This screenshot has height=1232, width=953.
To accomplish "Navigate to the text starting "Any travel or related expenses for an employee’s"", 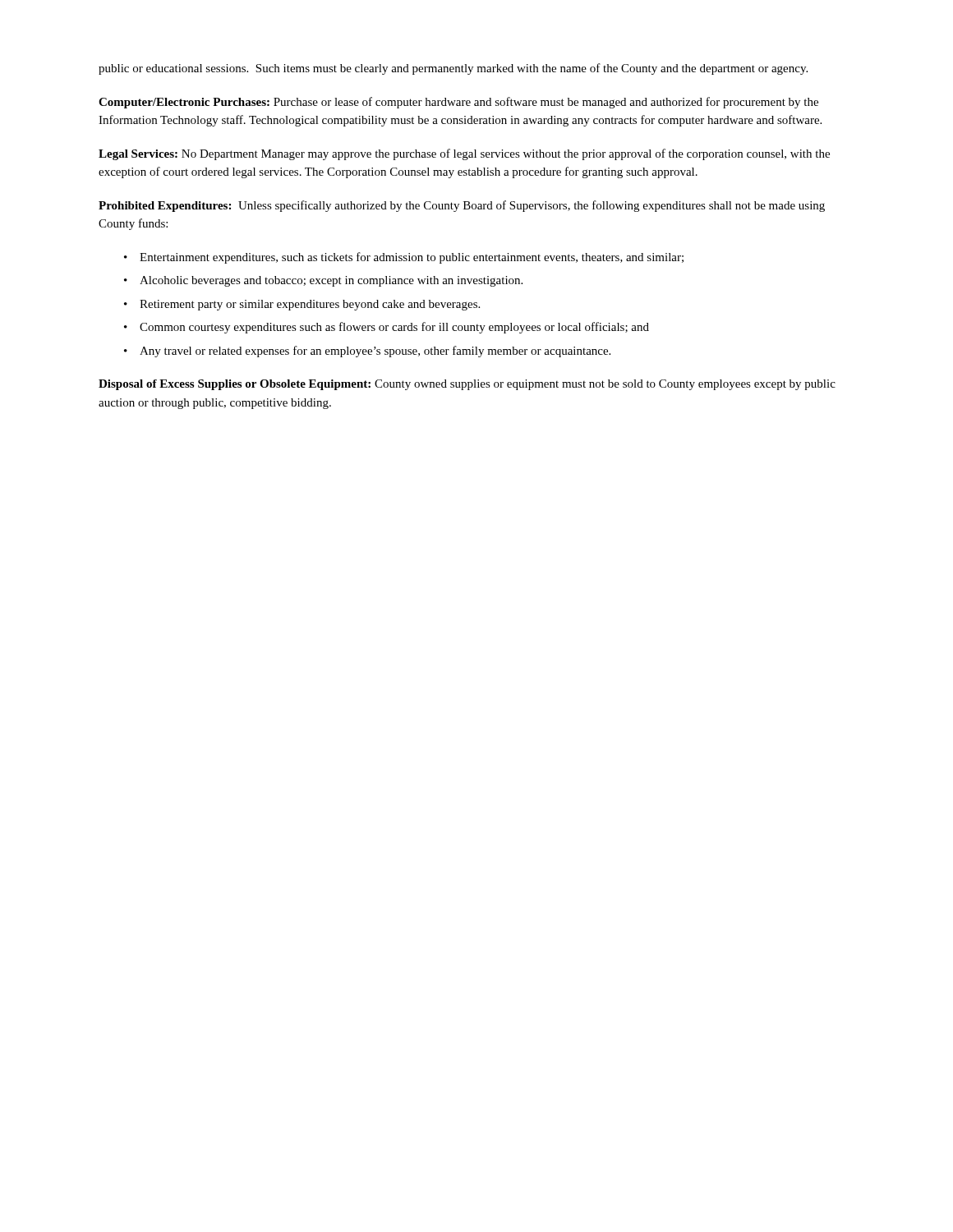I will (x=376, y=350).
